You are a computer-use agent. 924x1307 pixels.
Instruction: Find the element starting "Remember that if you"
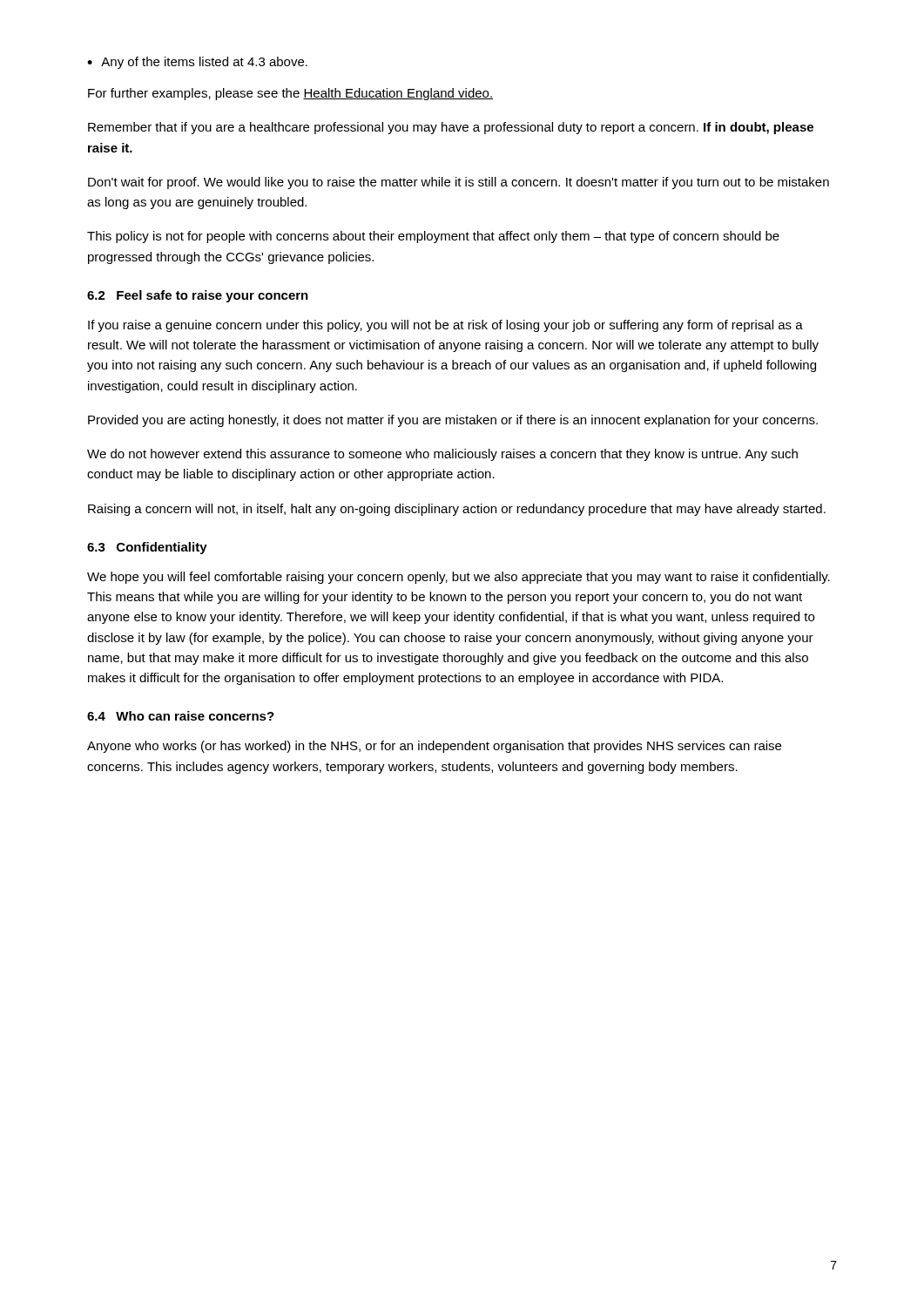[450, 137]
